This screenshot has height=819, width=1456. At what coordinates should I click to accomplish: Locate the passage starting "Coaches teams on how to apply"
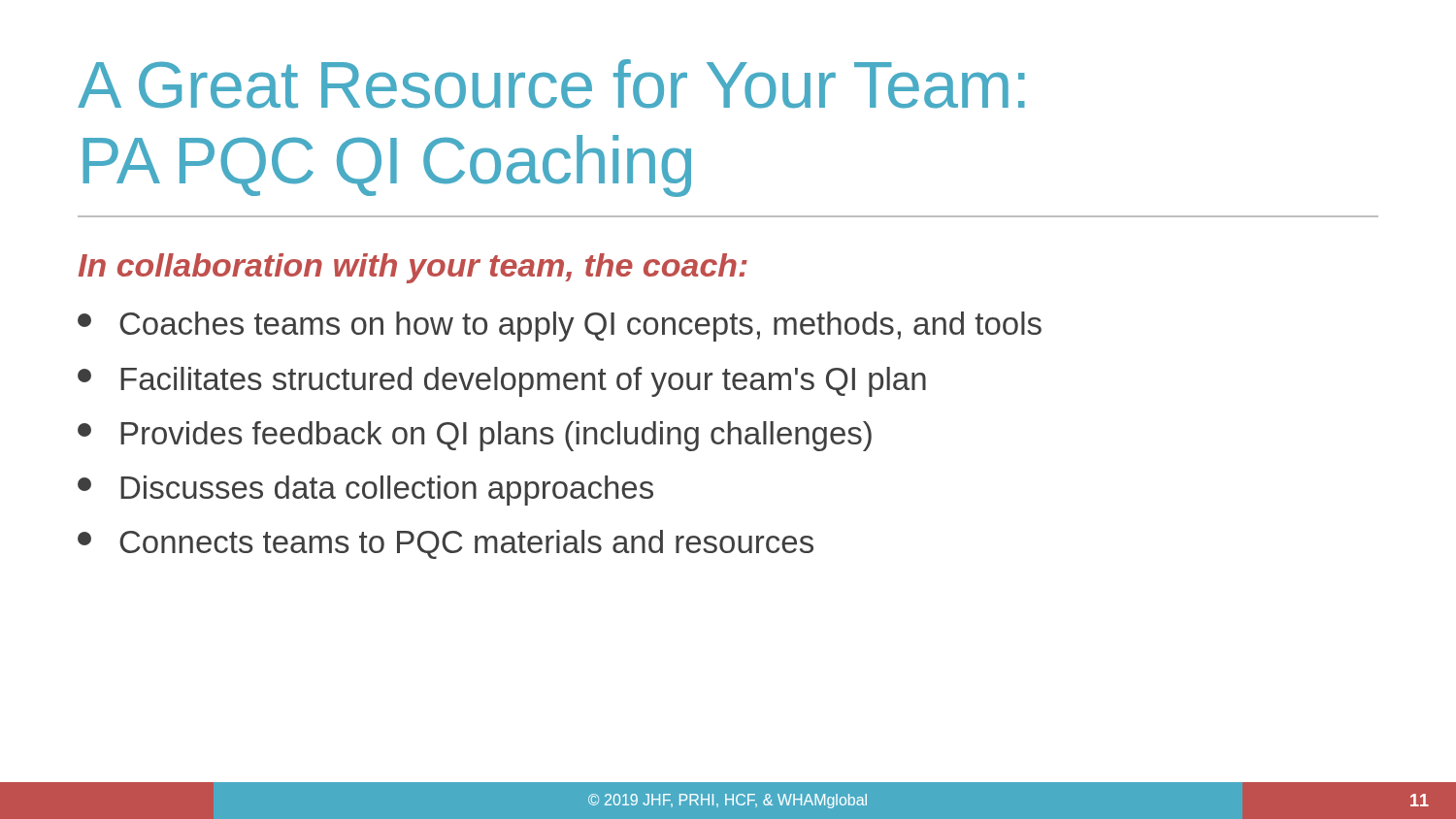(560, 325)
